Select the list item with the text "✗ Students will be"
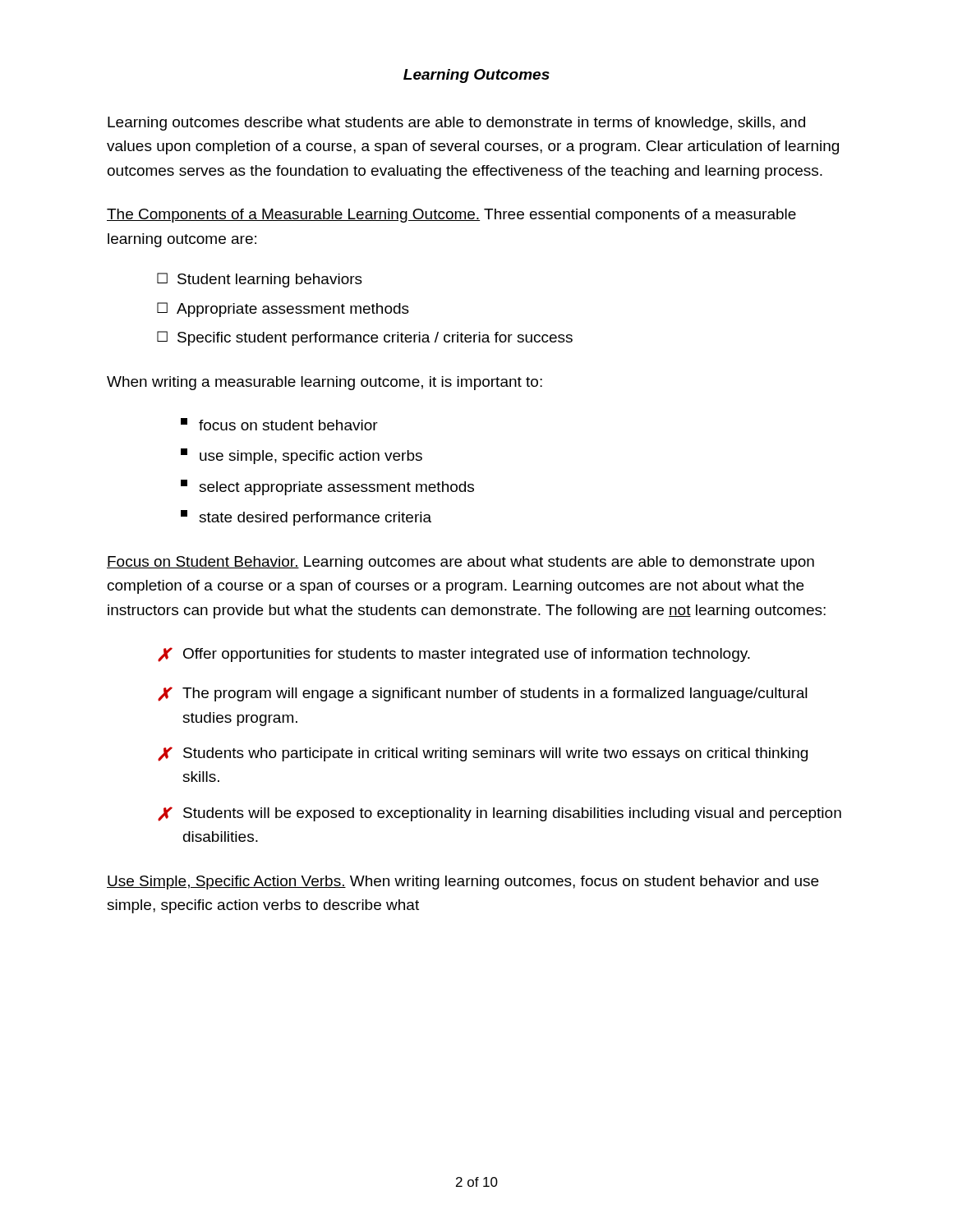 pos(501,825)
